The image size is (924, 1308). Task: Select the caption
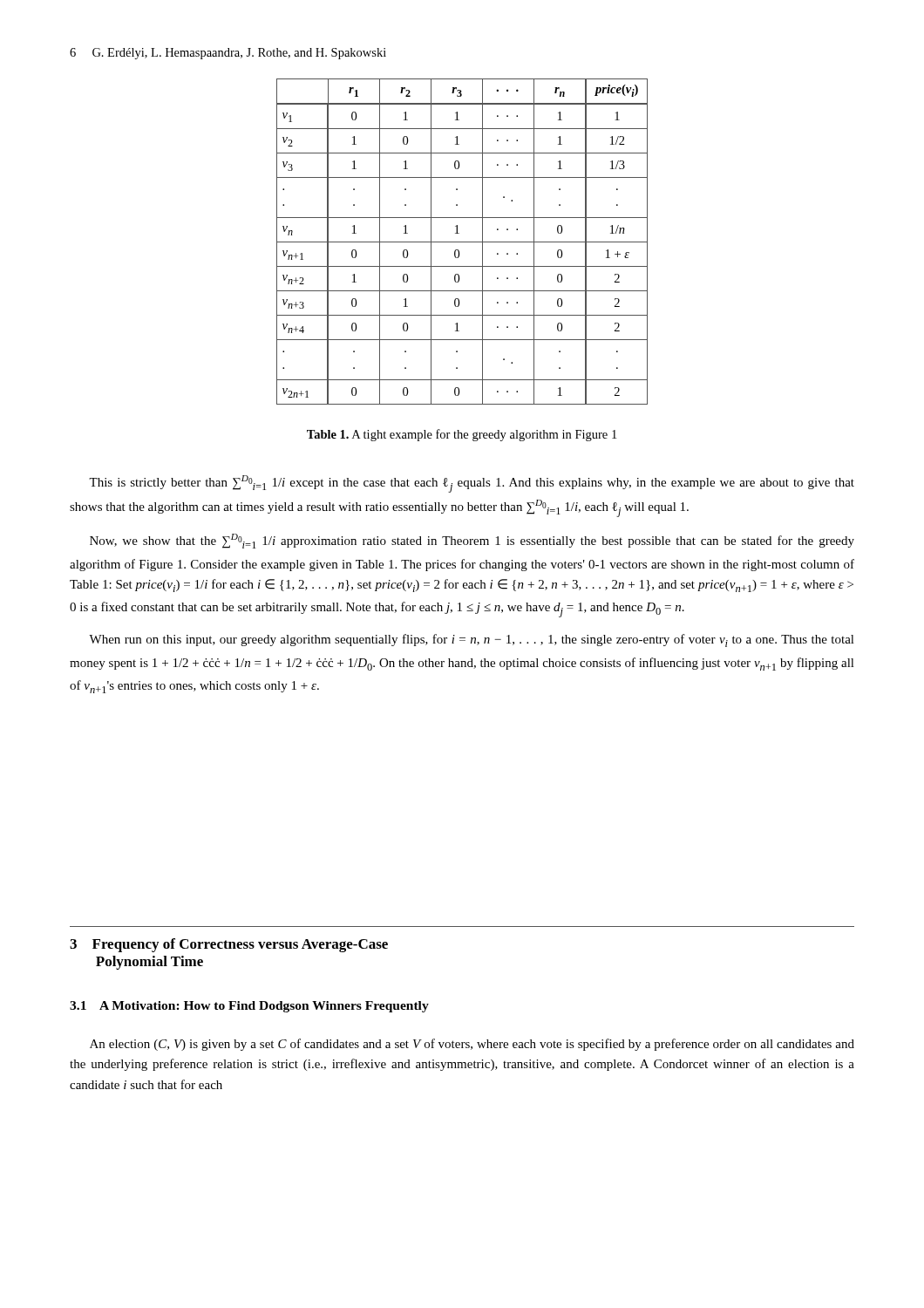click(x=462, y=434)
